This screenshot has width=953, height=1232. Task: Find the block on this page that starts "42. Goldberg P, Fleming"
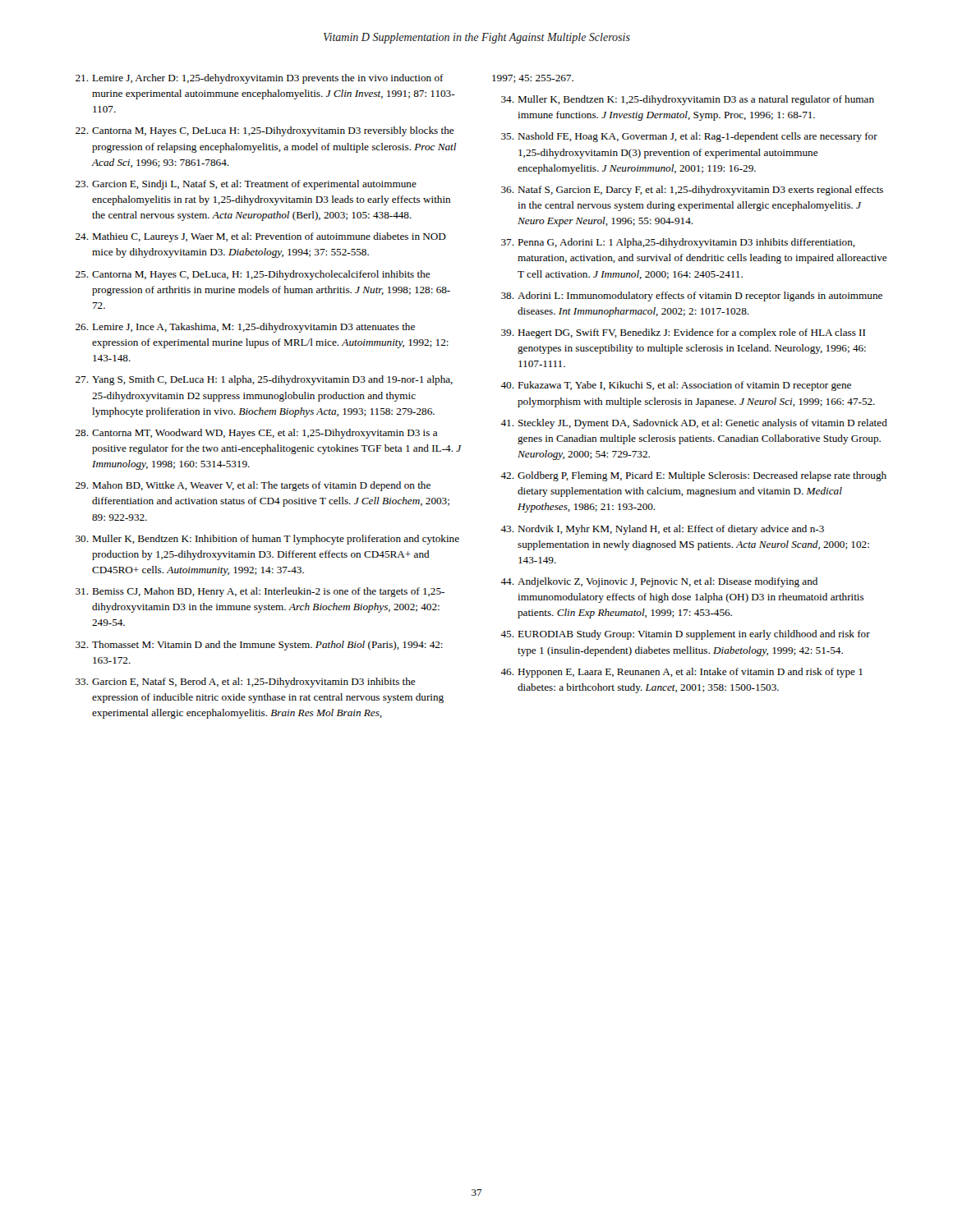coord(689,491)
